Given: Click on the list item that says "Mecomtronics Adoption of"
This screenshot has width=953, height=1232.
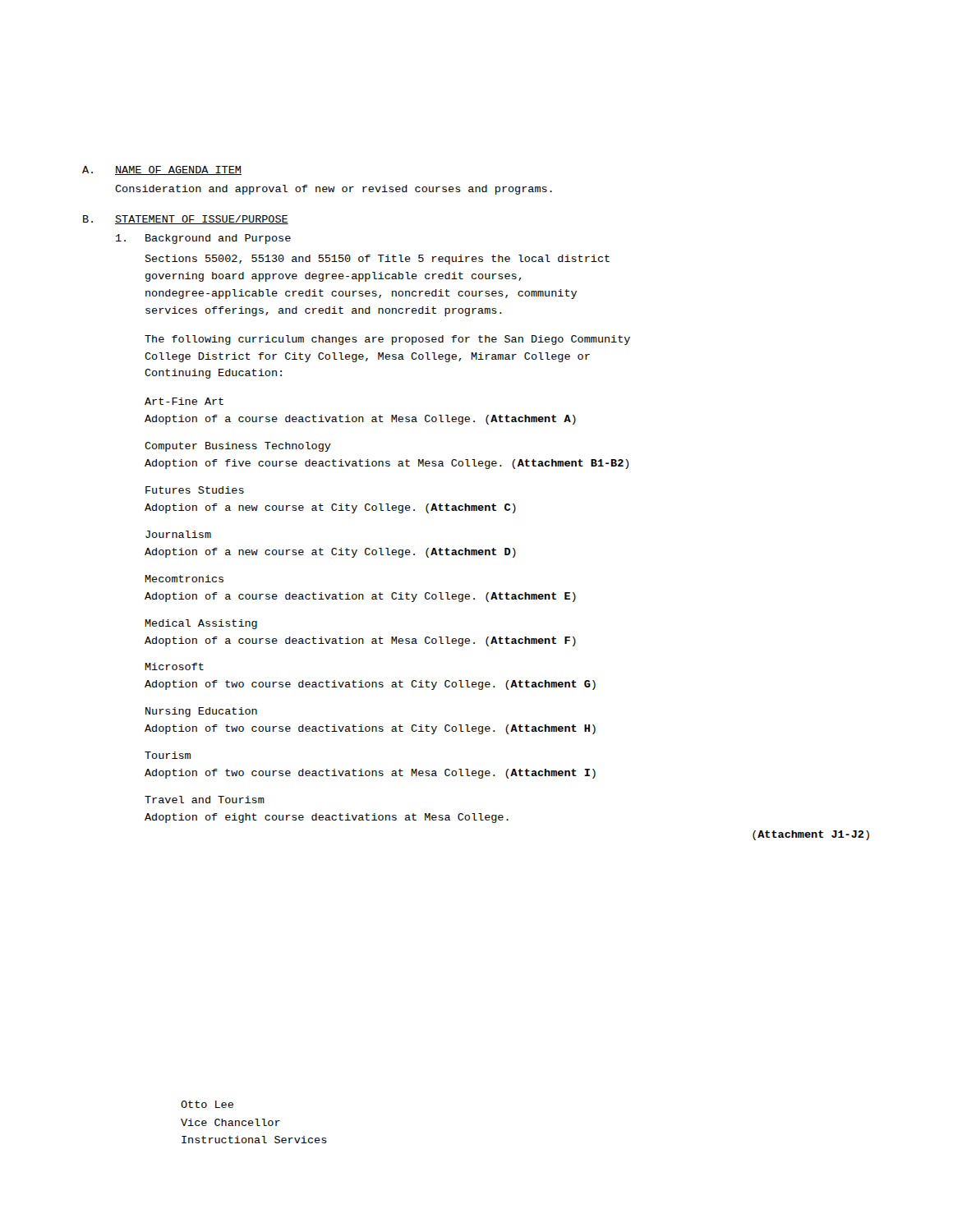Looking at the screenshot, I should coord(516,589).
